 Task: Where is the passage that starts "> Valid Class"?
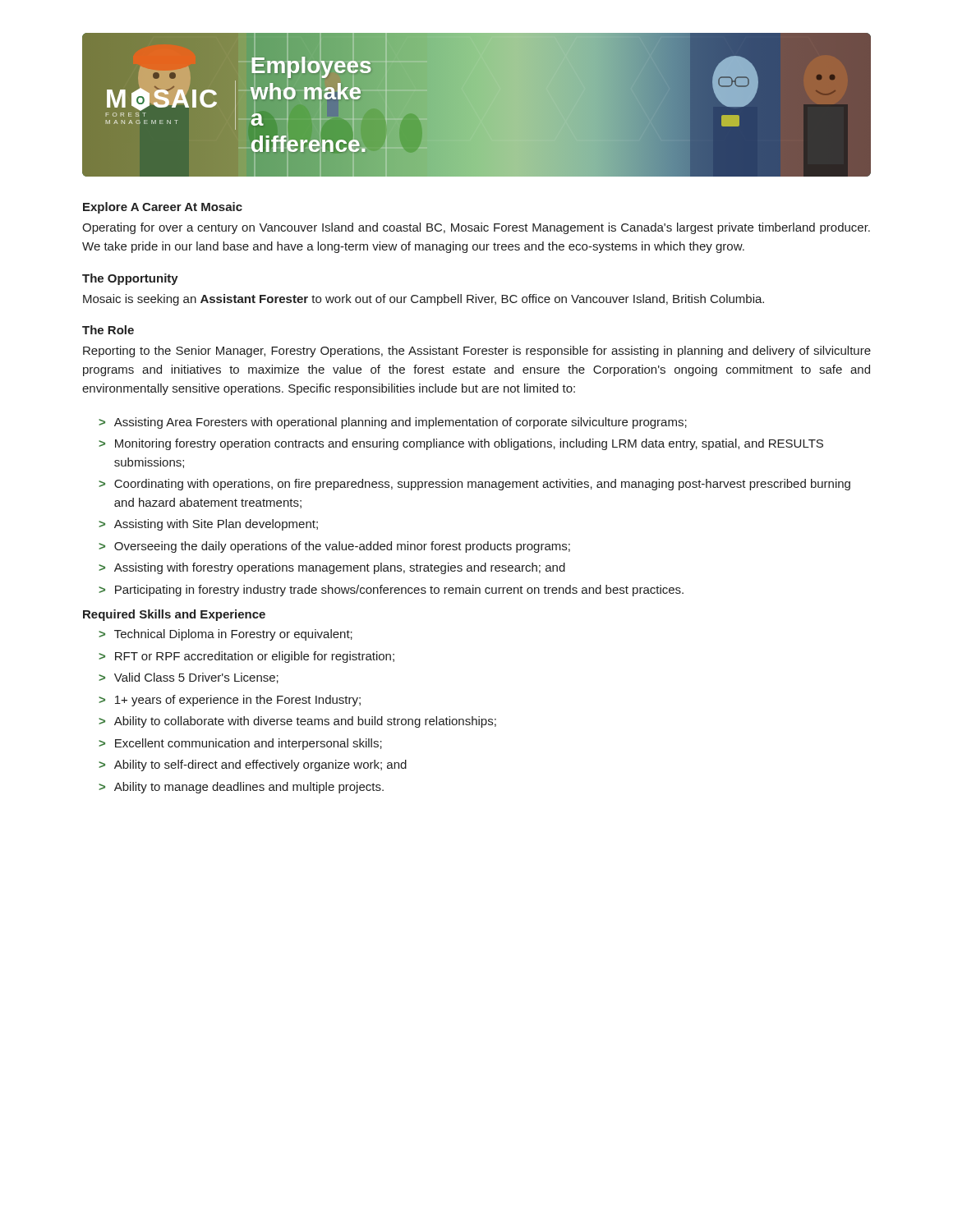tap(189, 678)
